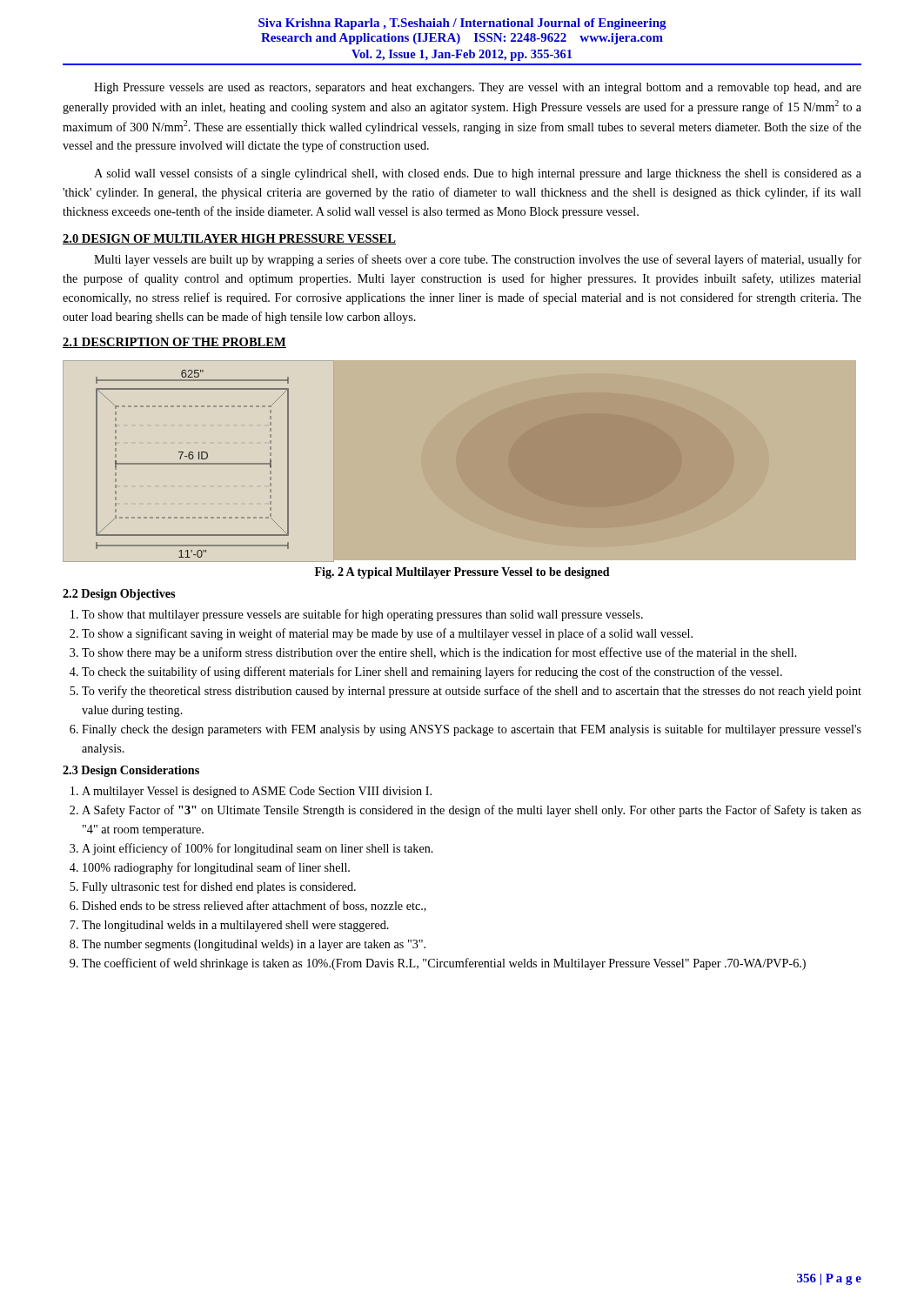Where is the passage that starts "To check the"?
The height and width of the screenshot is (1305, 924).
click(x=432, y=672)
